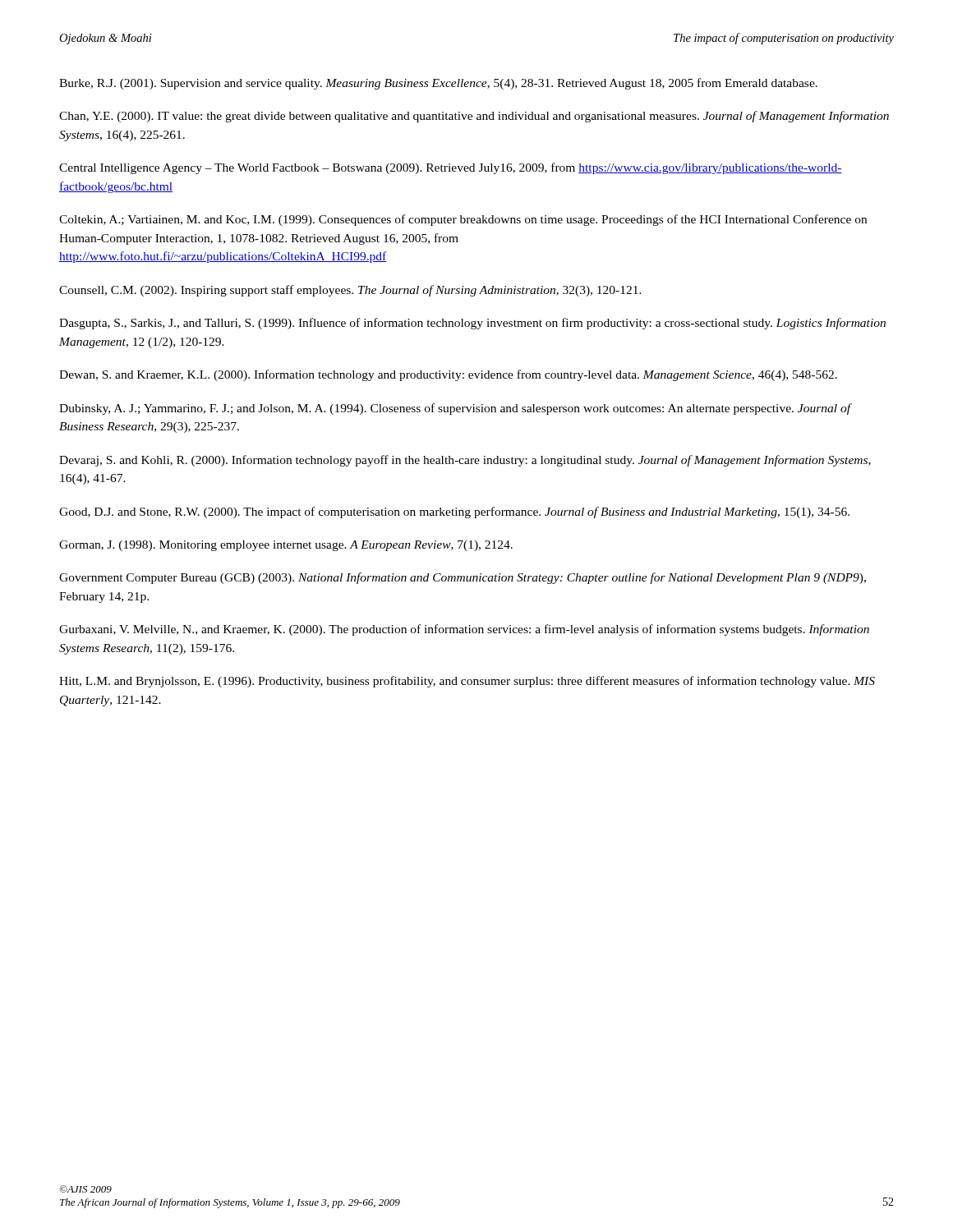Select the text block that says "Burke, R.J. (2001). Supervision and service quality. Measuring"
The image size is (953, 1232).
click(x=439, y=83)
